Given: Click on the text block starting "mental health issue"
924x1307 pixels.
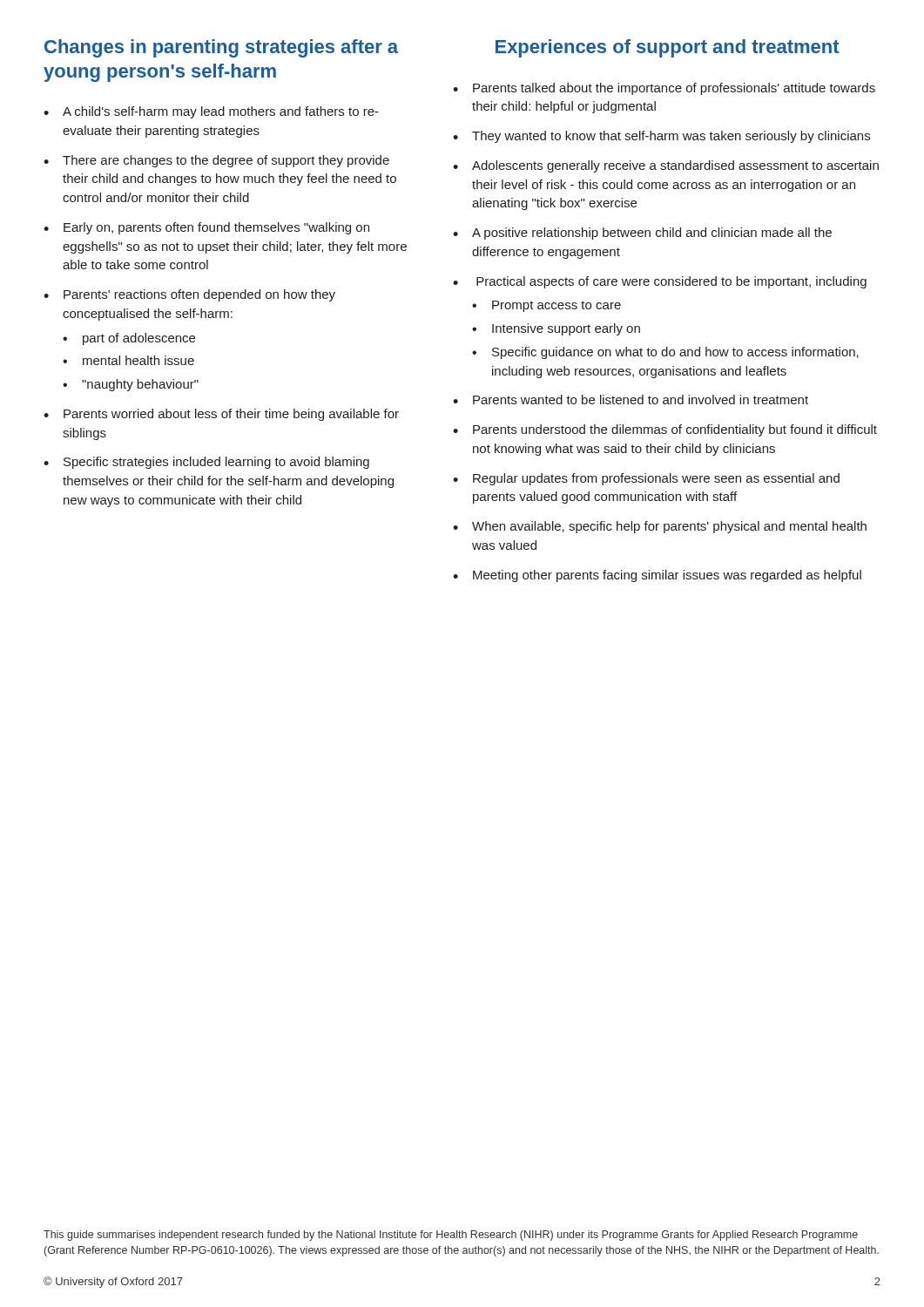Looking at the screenshot, I should [138, 361].
